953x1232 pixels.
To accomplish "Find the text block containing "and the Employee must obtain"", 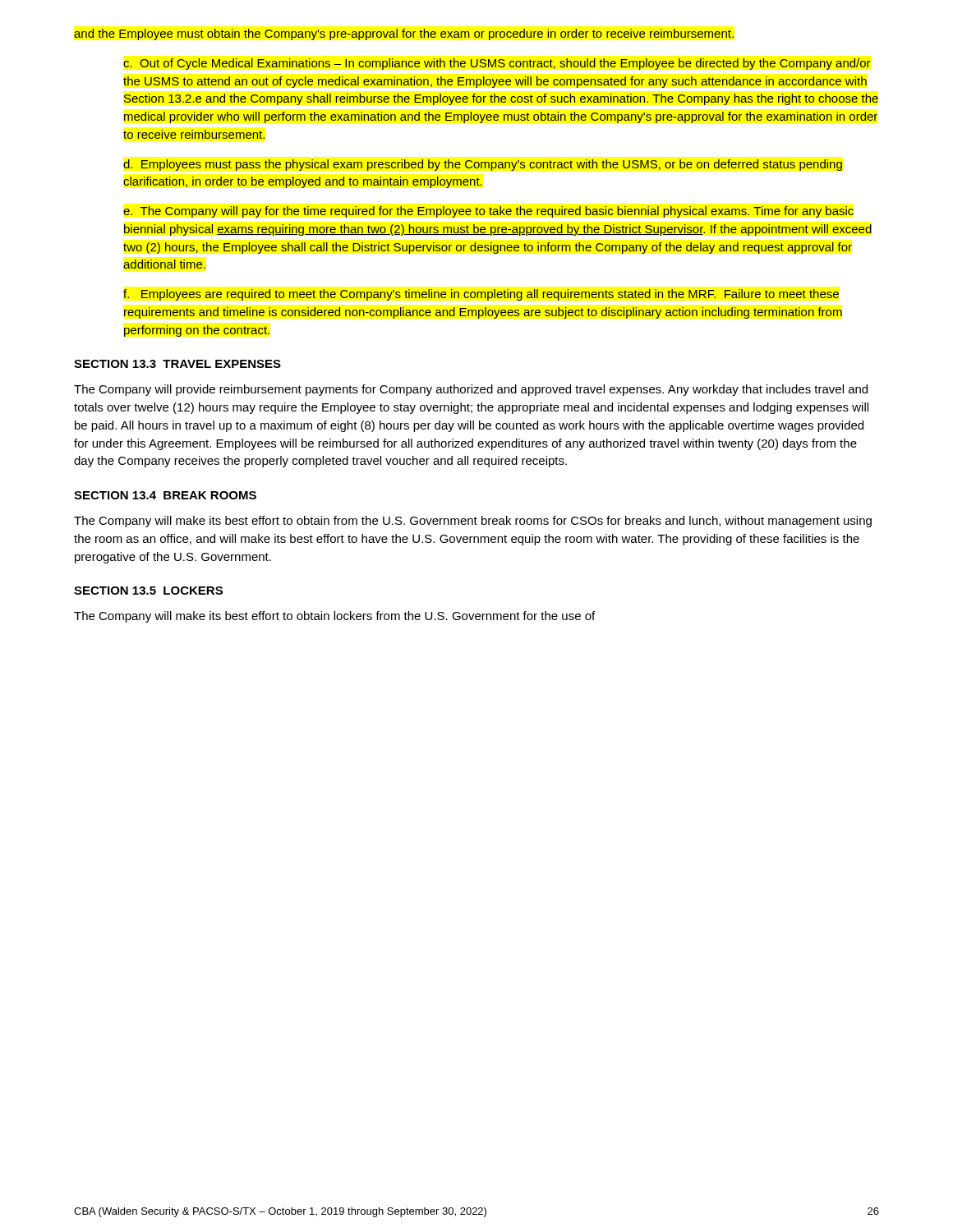I will (404, 33).
